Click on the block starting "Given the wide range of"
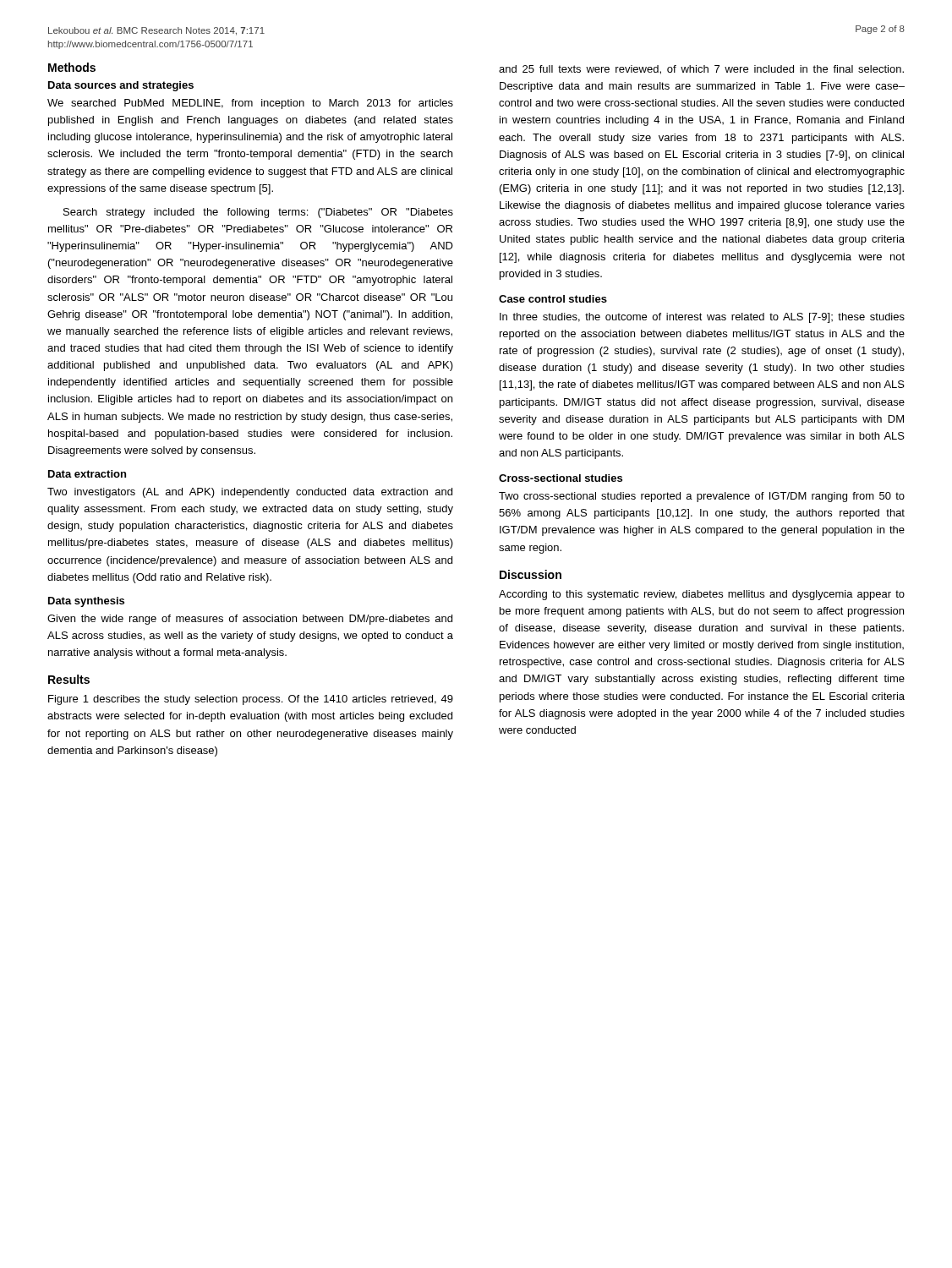 coord(250,636)
